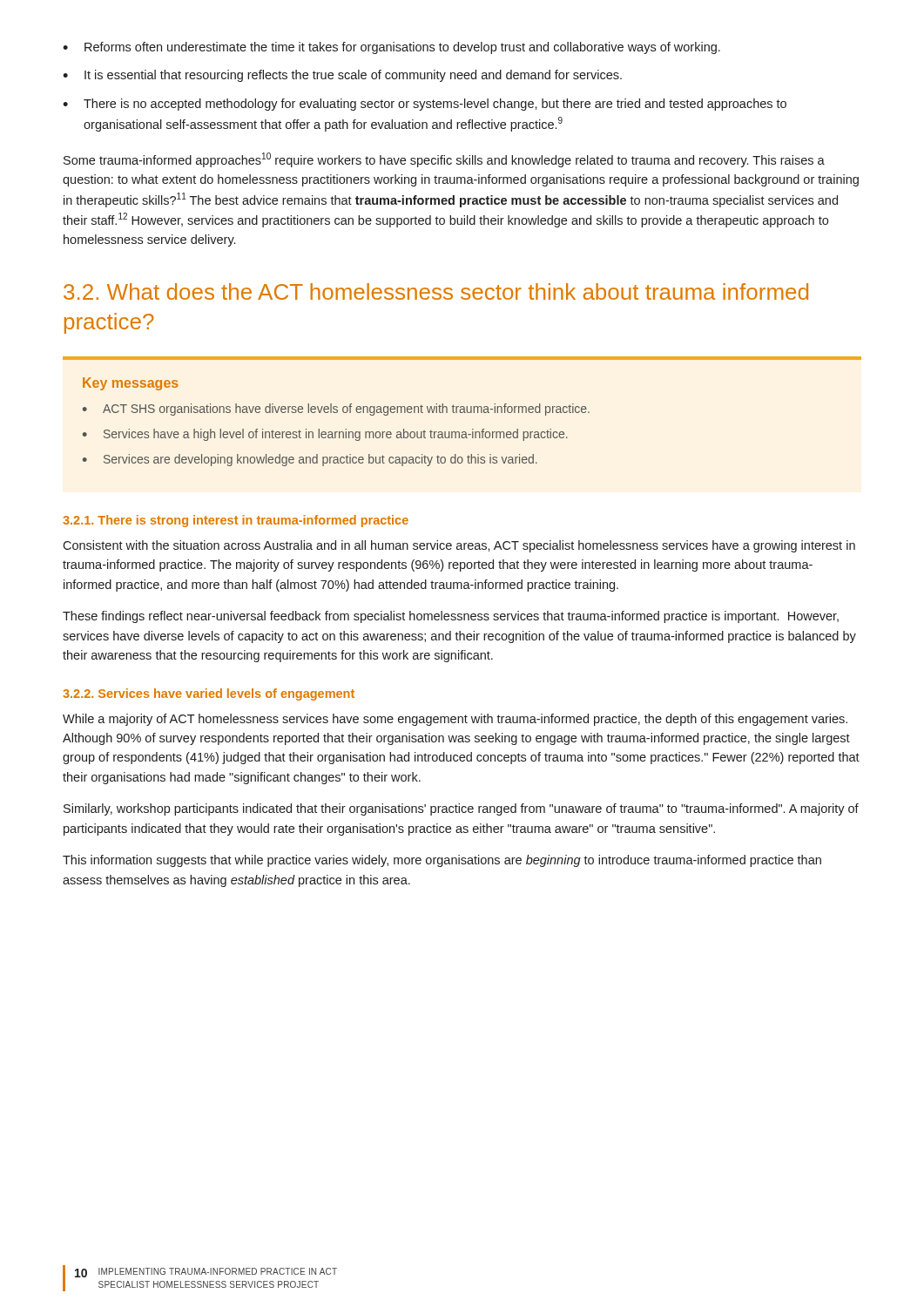This screenshot has height=1307, width=924.
Task: Find the section header on this page that starts "3.2.1. There is strong interest in trauma-informed"
Action: click(x=236, y=520)
